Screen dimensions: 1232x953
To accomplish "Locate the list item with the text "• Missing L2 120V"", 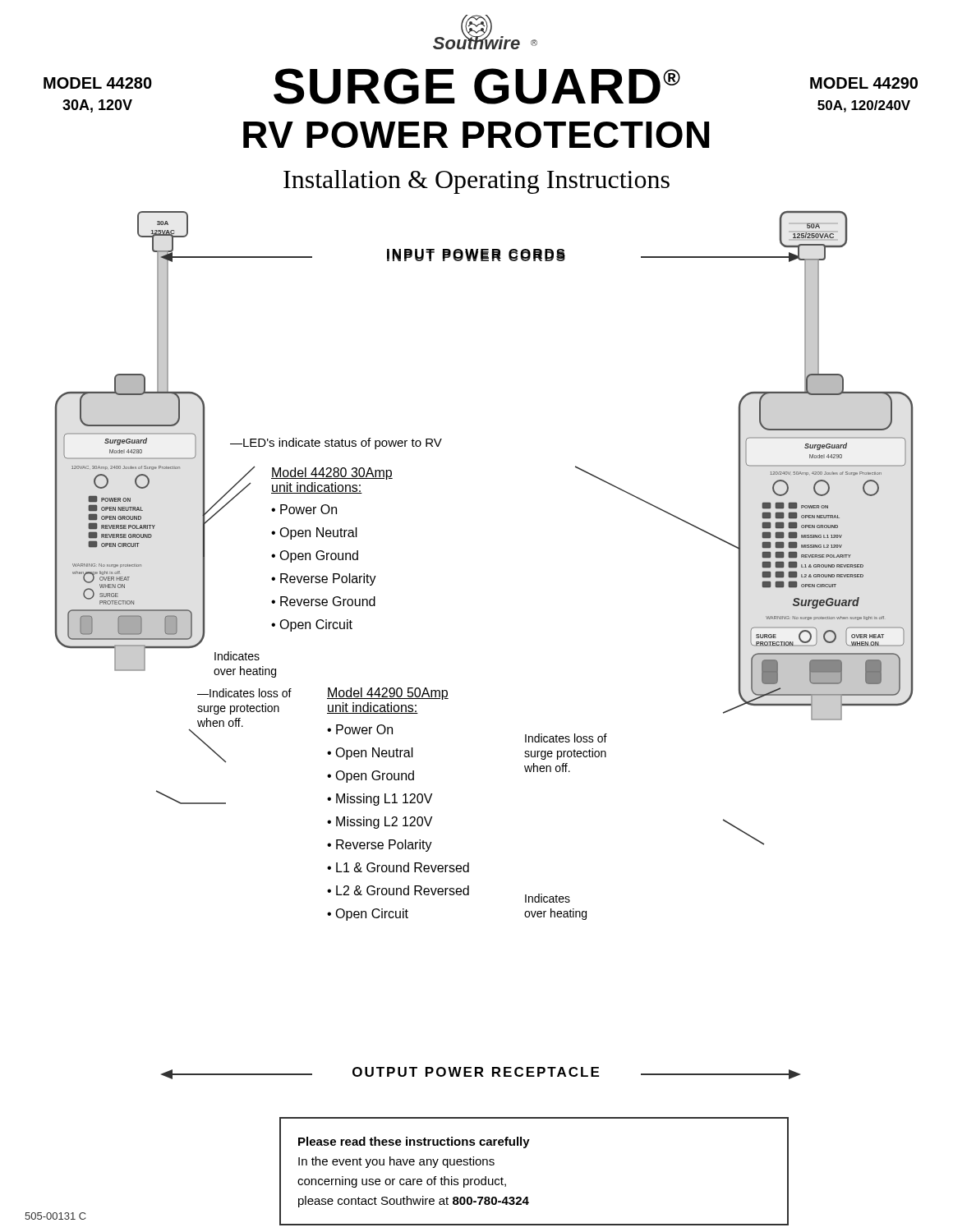I will pyautogui.click(x=380, y=822).
